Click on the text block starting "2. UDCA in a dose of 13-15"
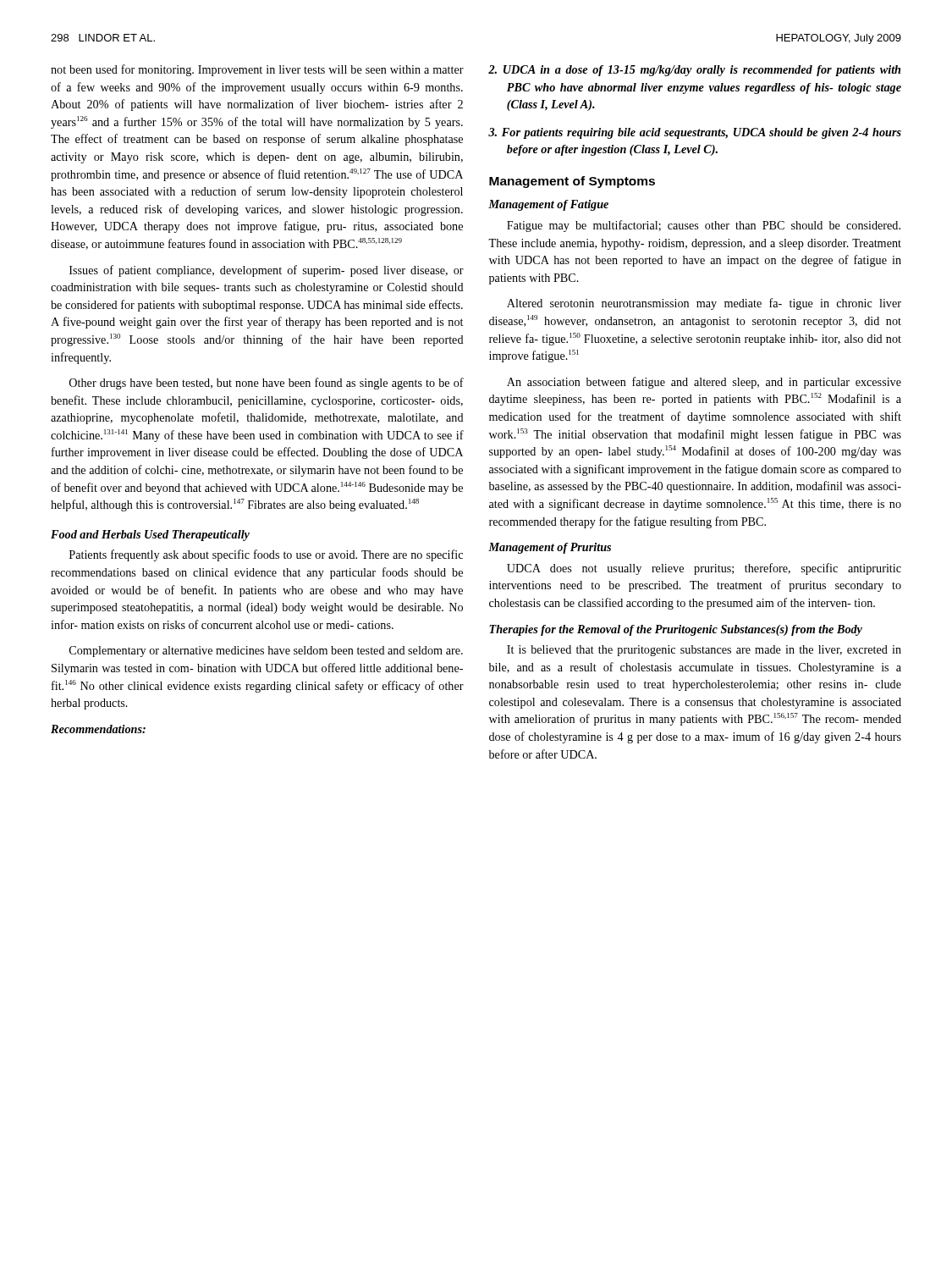 pos(695,87)
